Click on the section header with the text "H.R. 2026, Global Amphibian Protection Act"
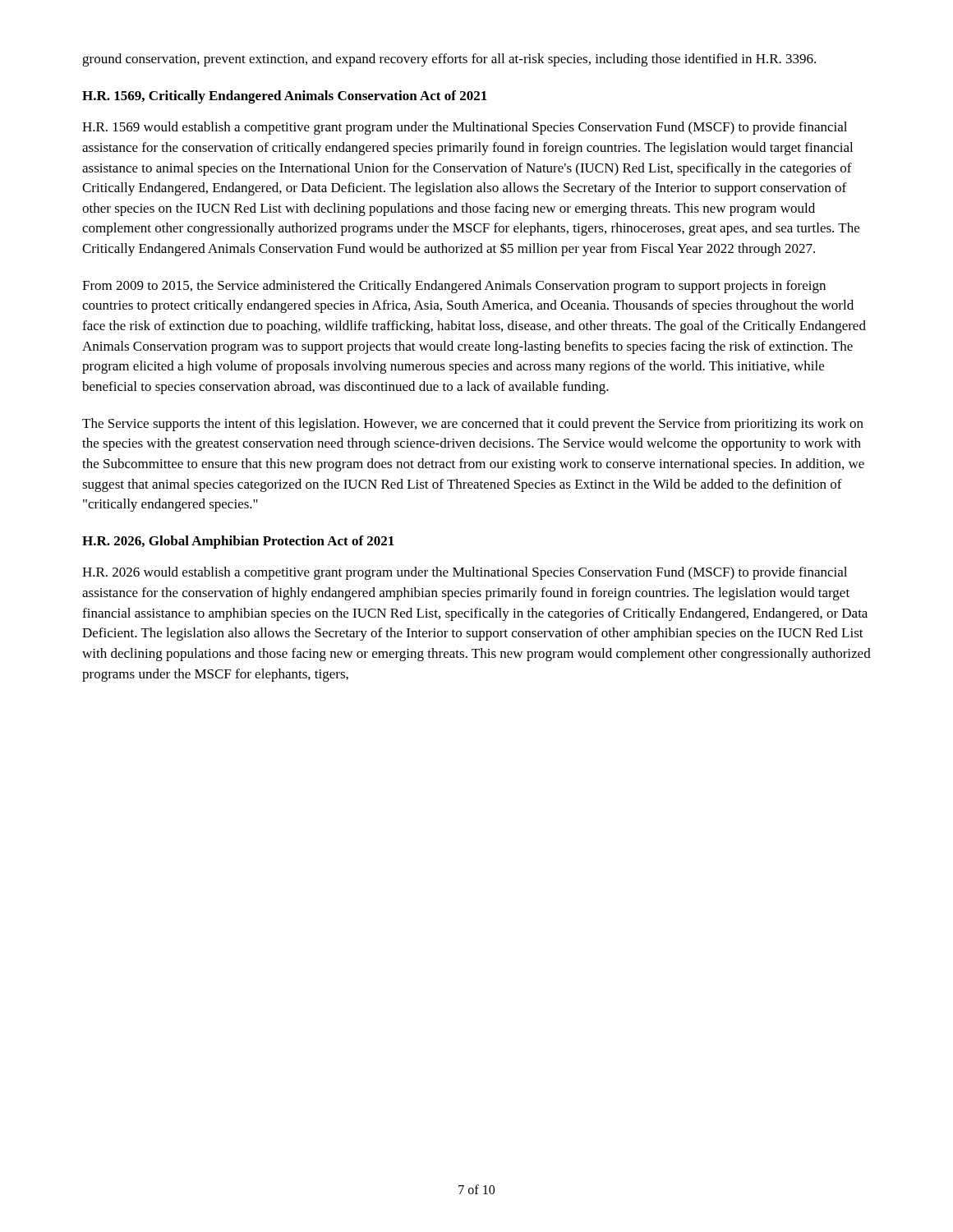The image size is (953, 1232). [238, 541]
